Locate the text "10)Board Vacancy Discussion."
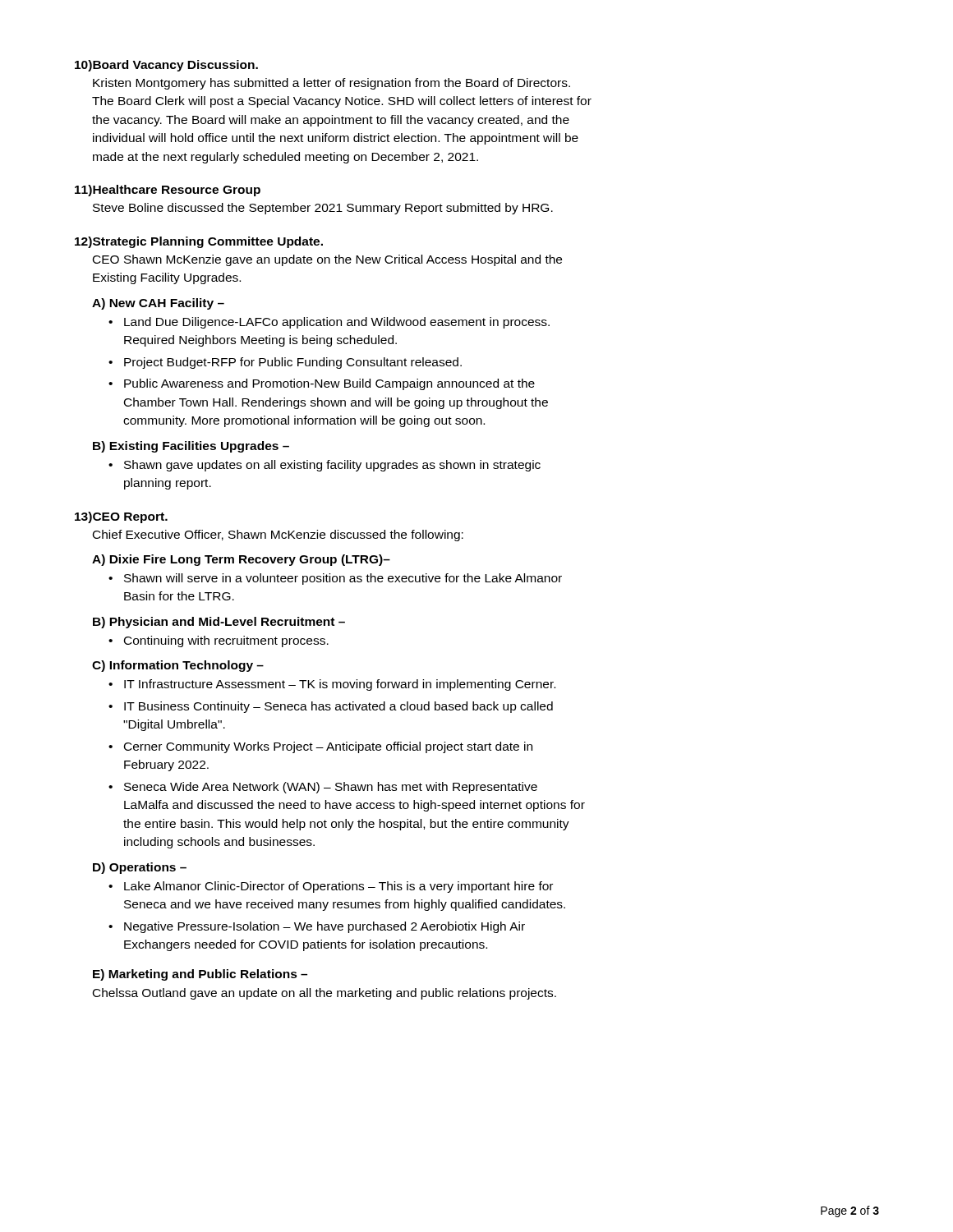953x1232 pixels. coord(166,64)
